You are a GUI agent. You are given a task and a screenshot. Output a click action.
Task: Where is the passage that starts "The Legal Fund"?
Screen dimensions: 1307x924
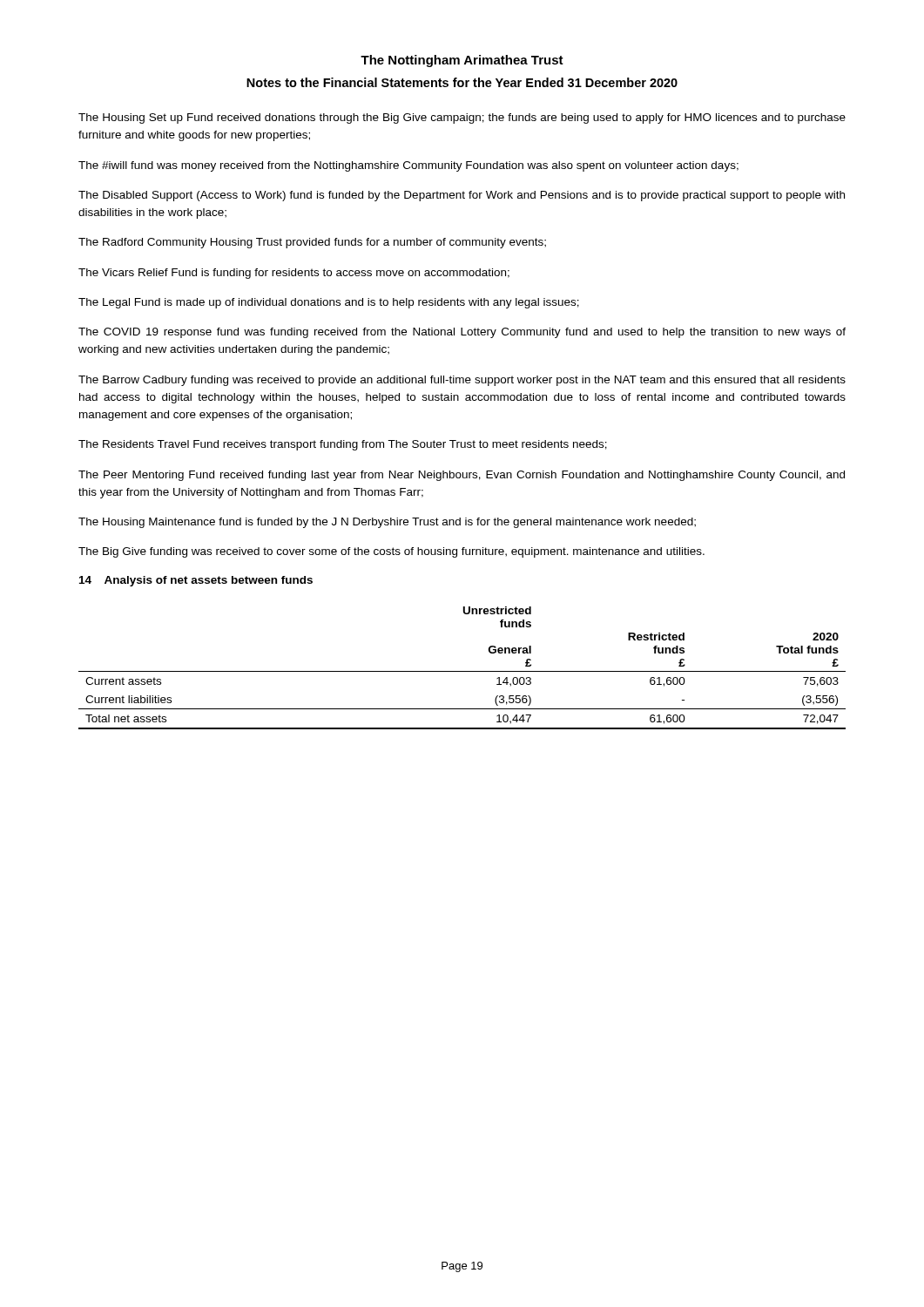[329, 302]
